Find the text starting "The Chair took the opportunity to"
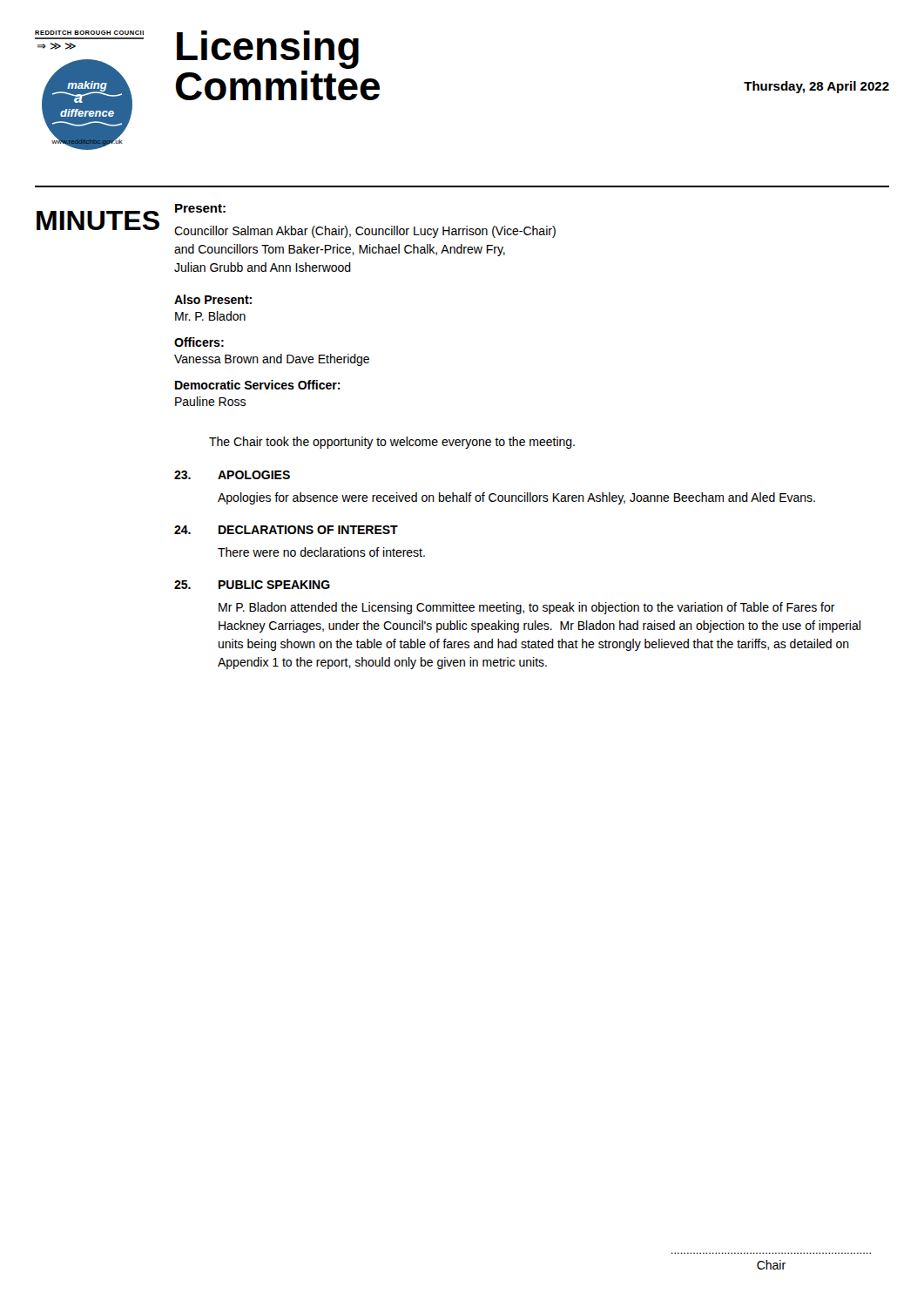Viewport: 924px width, 1307px height. 392,442
